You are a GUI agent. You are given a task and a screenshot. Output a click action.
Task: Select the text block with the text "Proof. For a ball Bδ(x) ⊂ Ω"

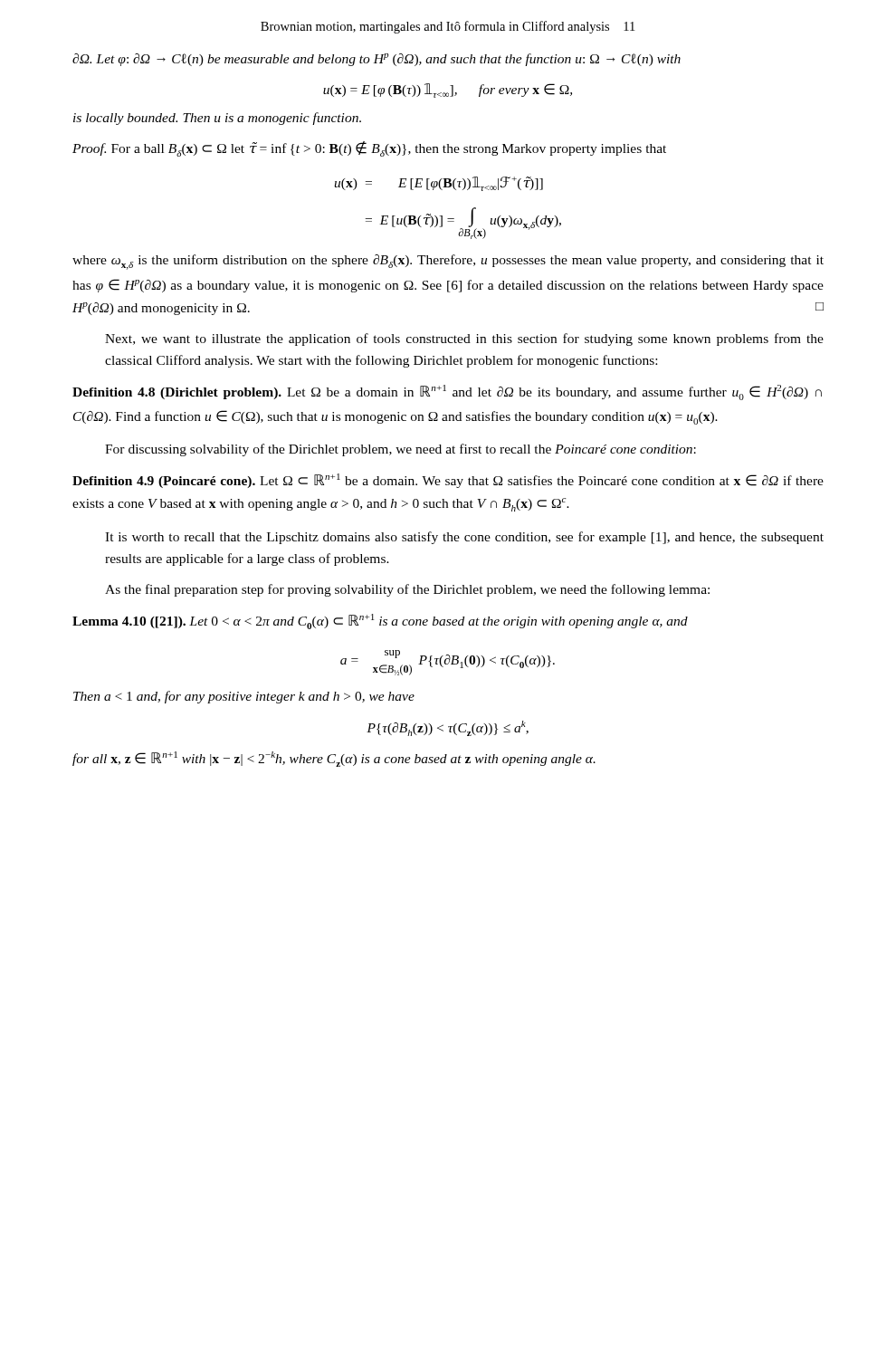[369, 149]
